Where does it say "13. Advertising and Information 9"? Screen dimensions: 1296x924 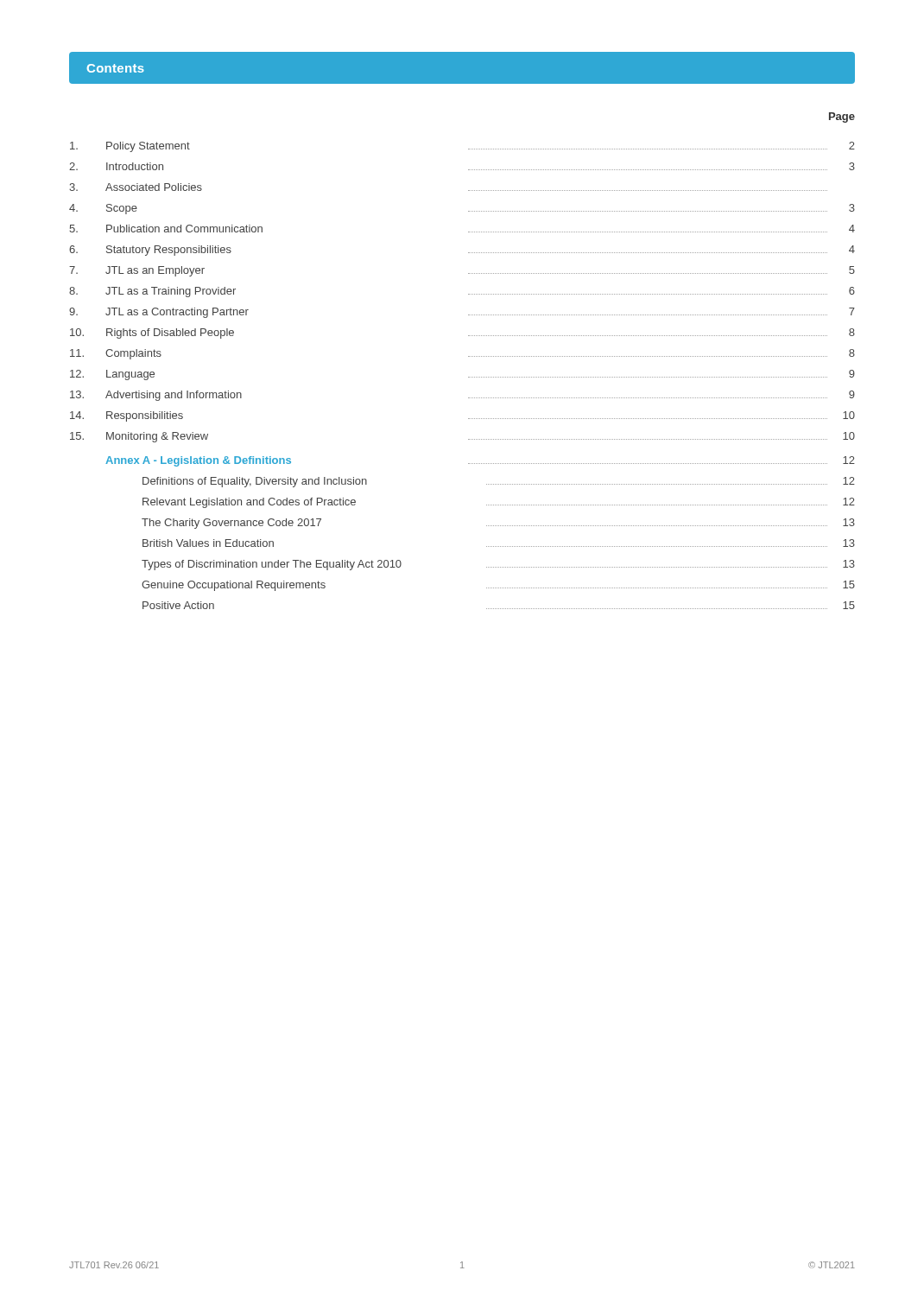point(462,394)
